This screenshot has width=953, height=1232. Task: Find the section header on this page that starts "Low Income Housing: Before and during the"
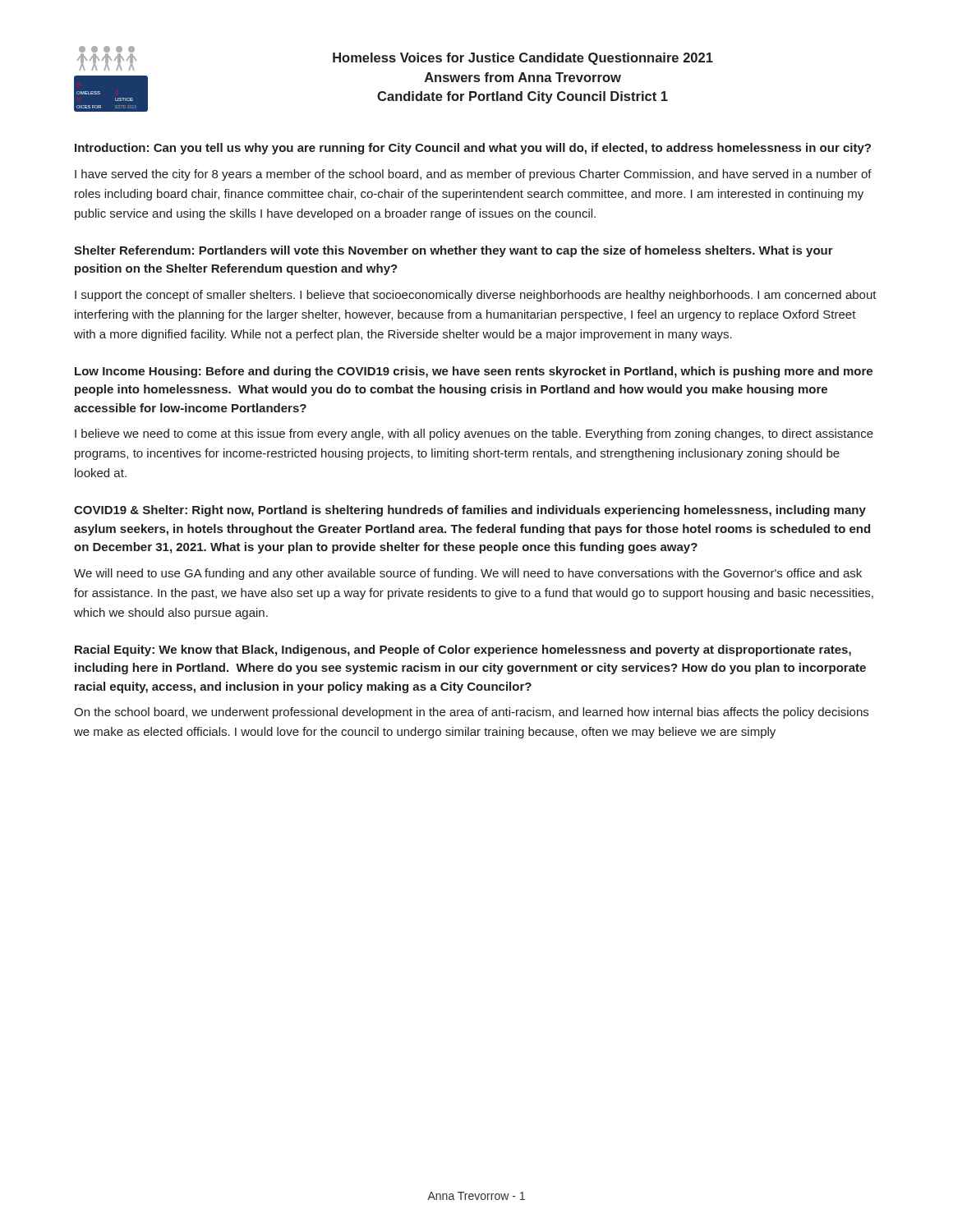coord(473,389)
